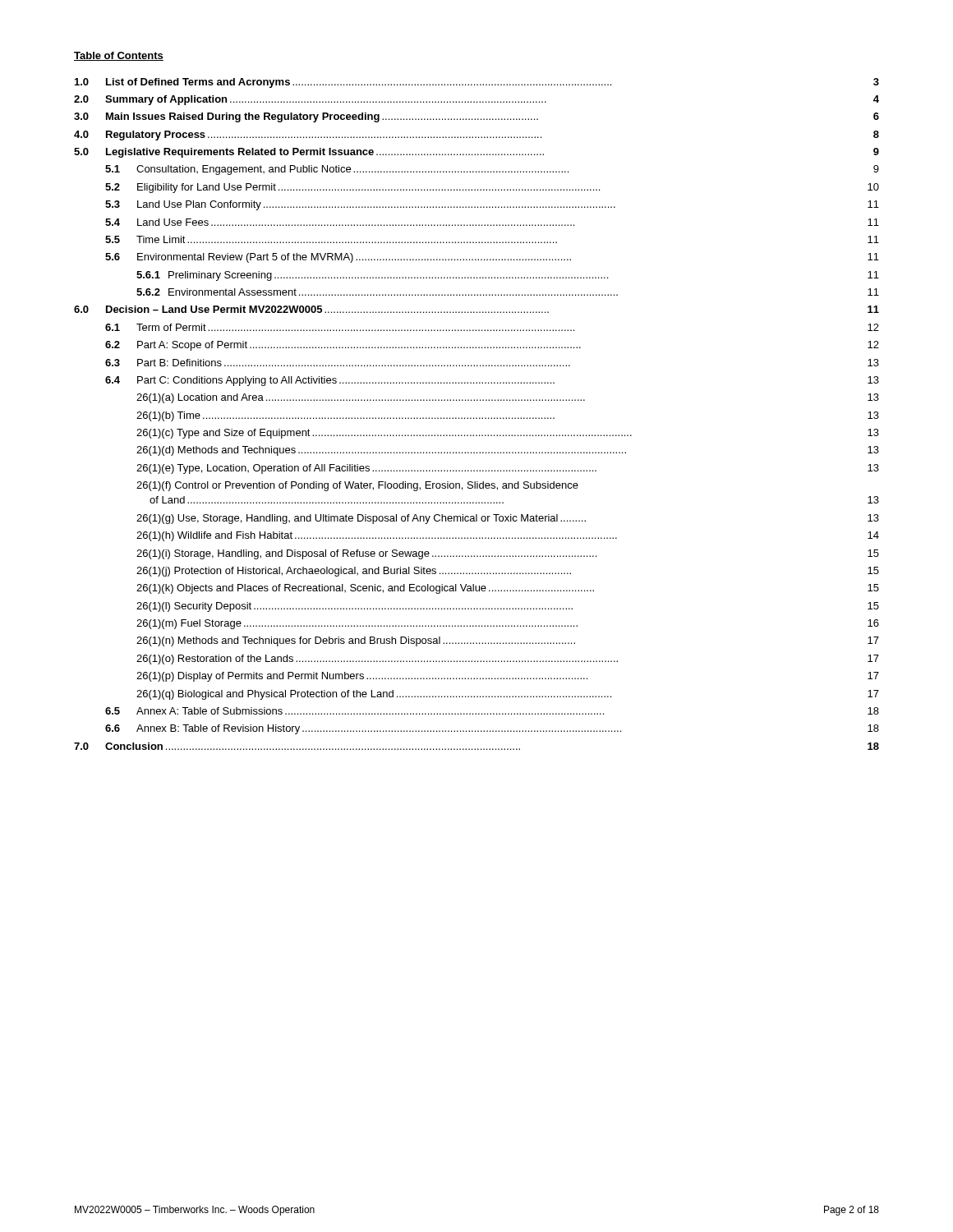Select the list item that says "5.6.2 Environmental Assessment"
The image size is (953, 1232).
coord(508,293)
